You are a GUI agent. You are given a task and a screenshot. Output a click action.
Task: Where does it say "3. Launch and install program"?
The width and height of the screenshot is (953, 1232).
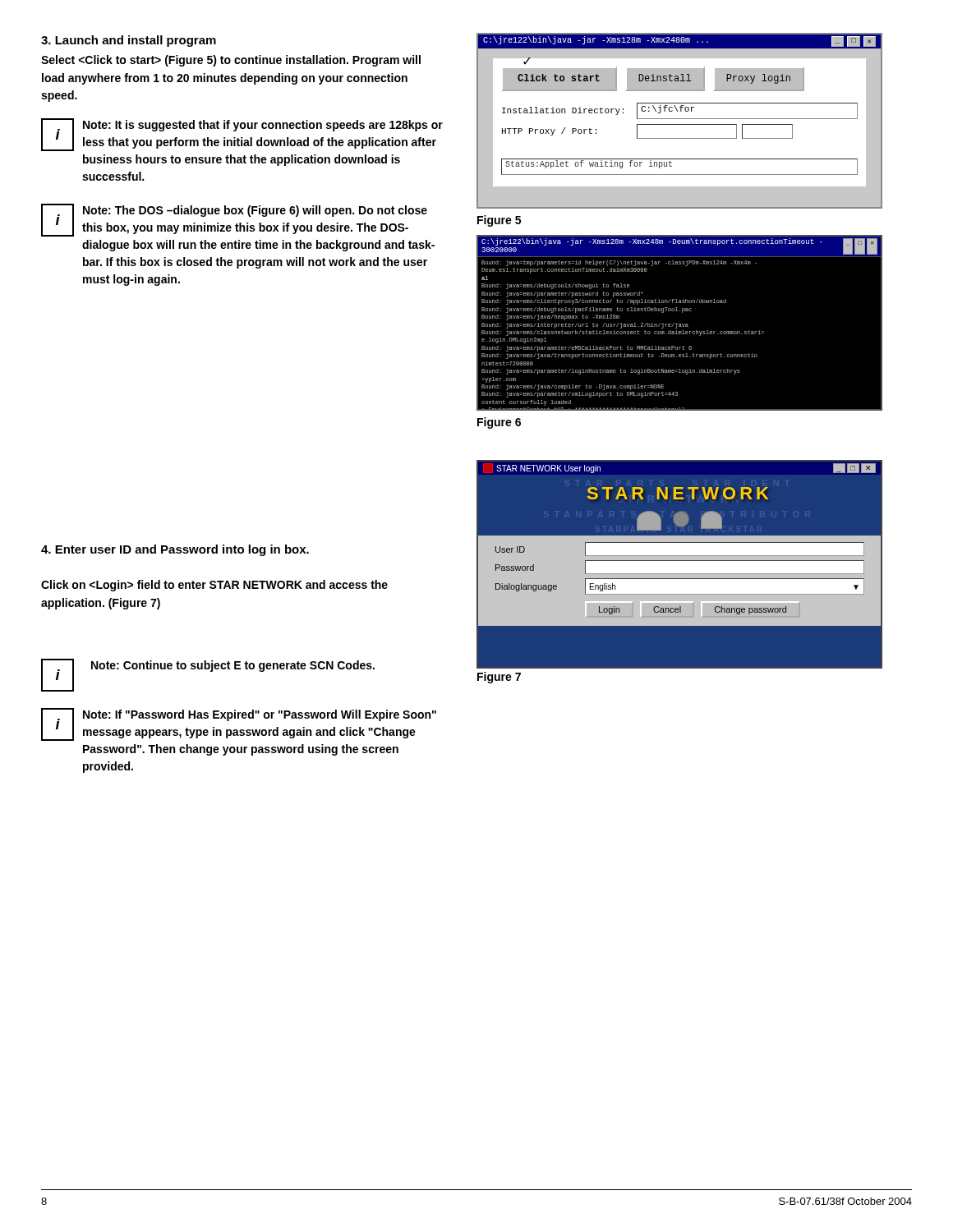click(129, 40)
